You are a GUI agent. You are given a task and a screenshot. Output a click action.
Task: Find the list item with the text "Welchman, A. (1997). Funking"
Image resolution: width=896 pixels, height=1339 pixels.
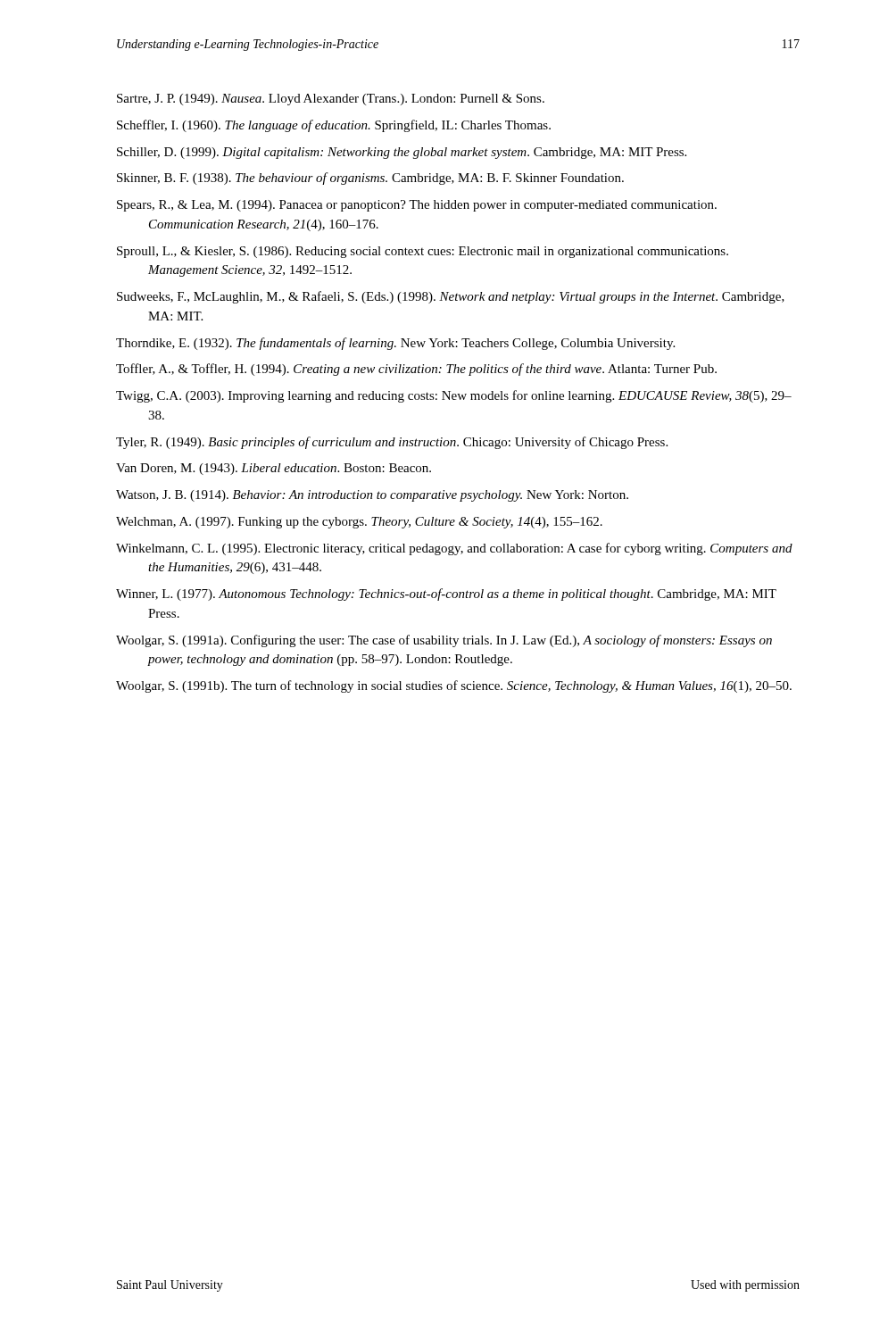[x=359, y=522]
